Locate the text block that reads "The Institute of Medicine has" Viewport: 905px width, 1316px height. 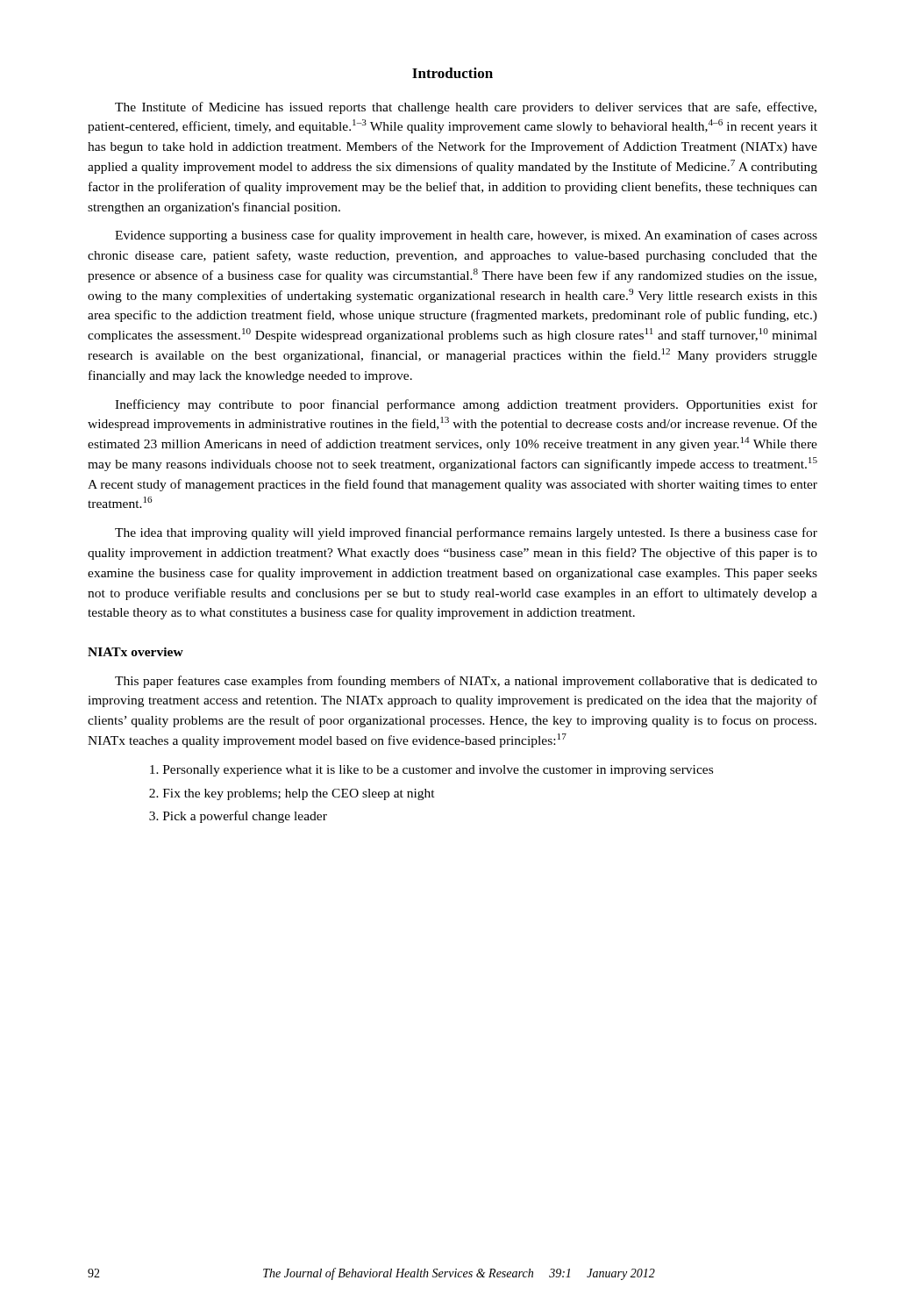point(452,156)
